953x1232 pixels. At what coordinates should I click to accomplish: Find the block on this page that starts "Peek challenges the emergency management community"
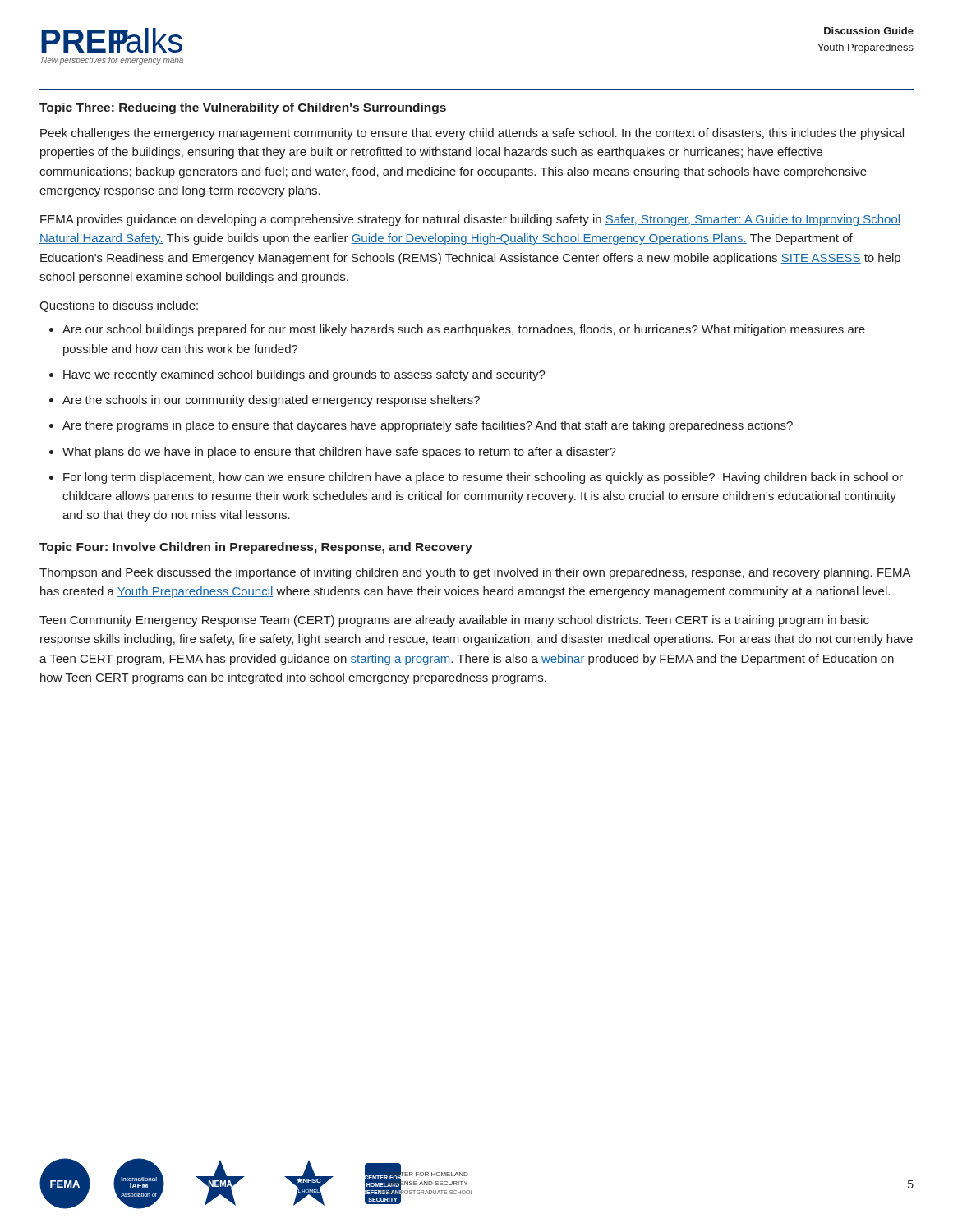point(472,161)
